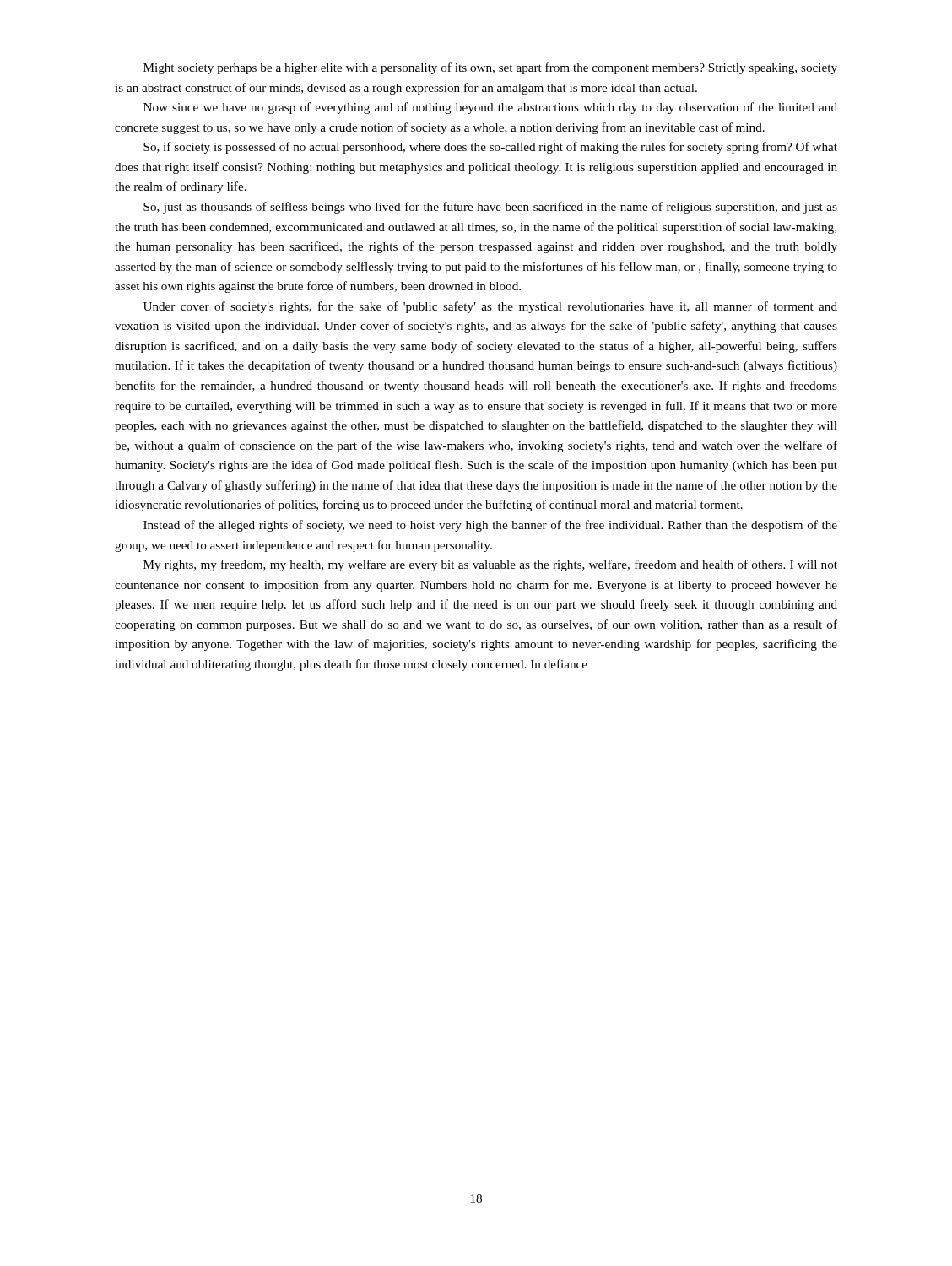The image size is (952, 1266).
Task: Locate the block of text that opens with "My rights, my freedom, my health, my welfare"
Action: [476, 614]
